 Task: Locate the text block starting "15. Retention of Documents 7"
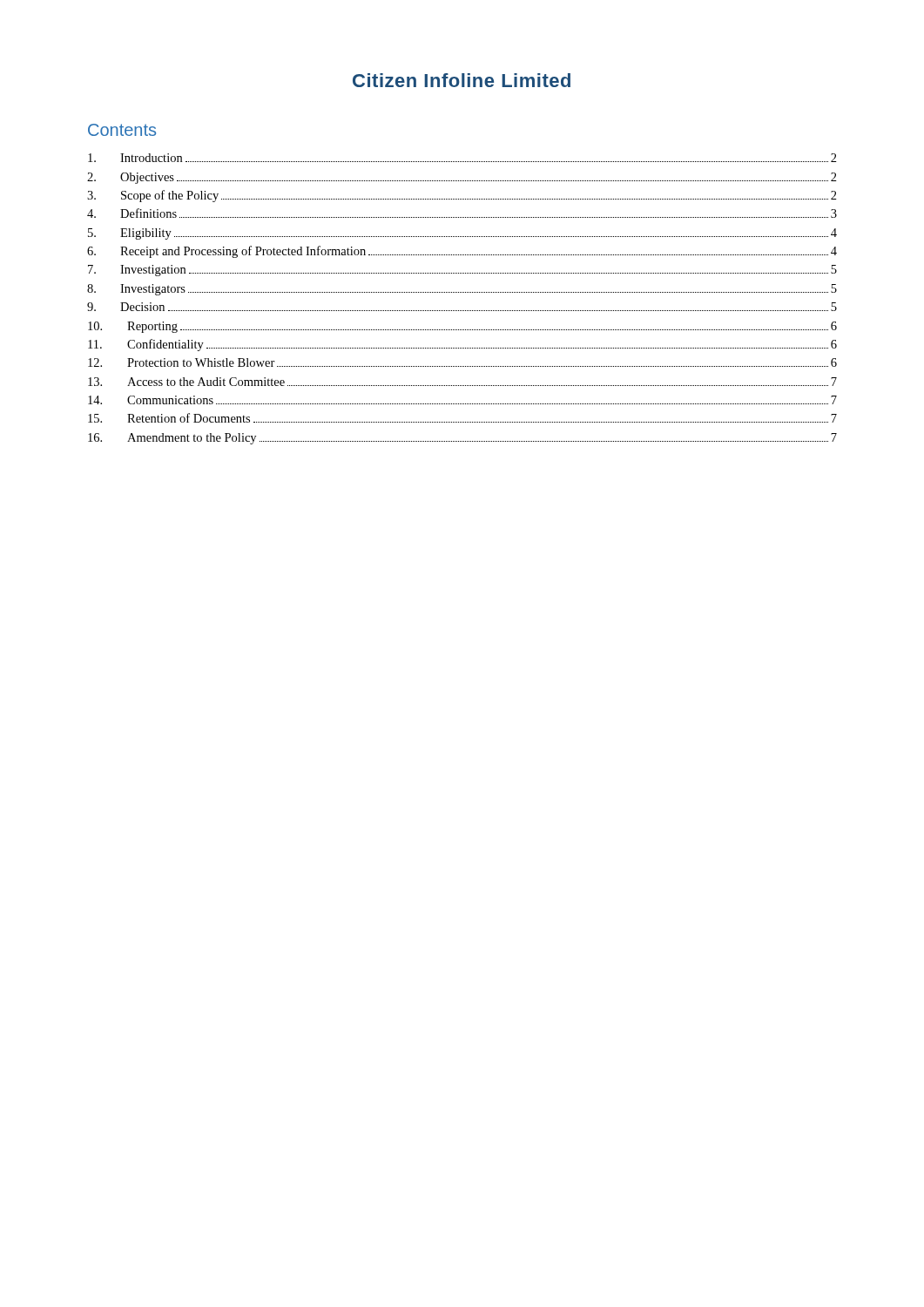pyautogui.click(x=462, y=419)
